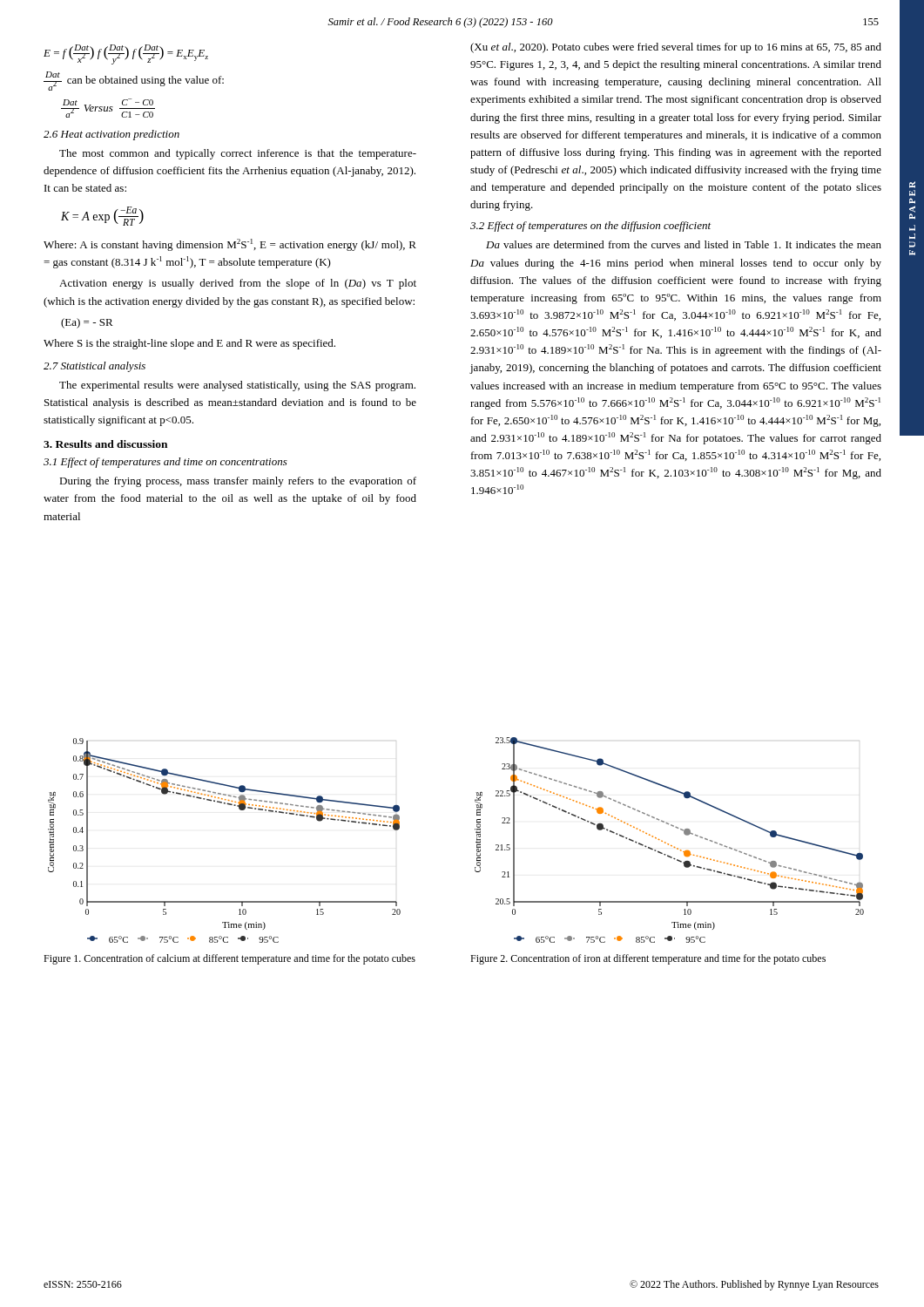This screenshot has width=924, height=1307.
Task: Find the text block with the text "Where: A is constant having dimension M2S-1,"
Action: [x=230, y=253]
